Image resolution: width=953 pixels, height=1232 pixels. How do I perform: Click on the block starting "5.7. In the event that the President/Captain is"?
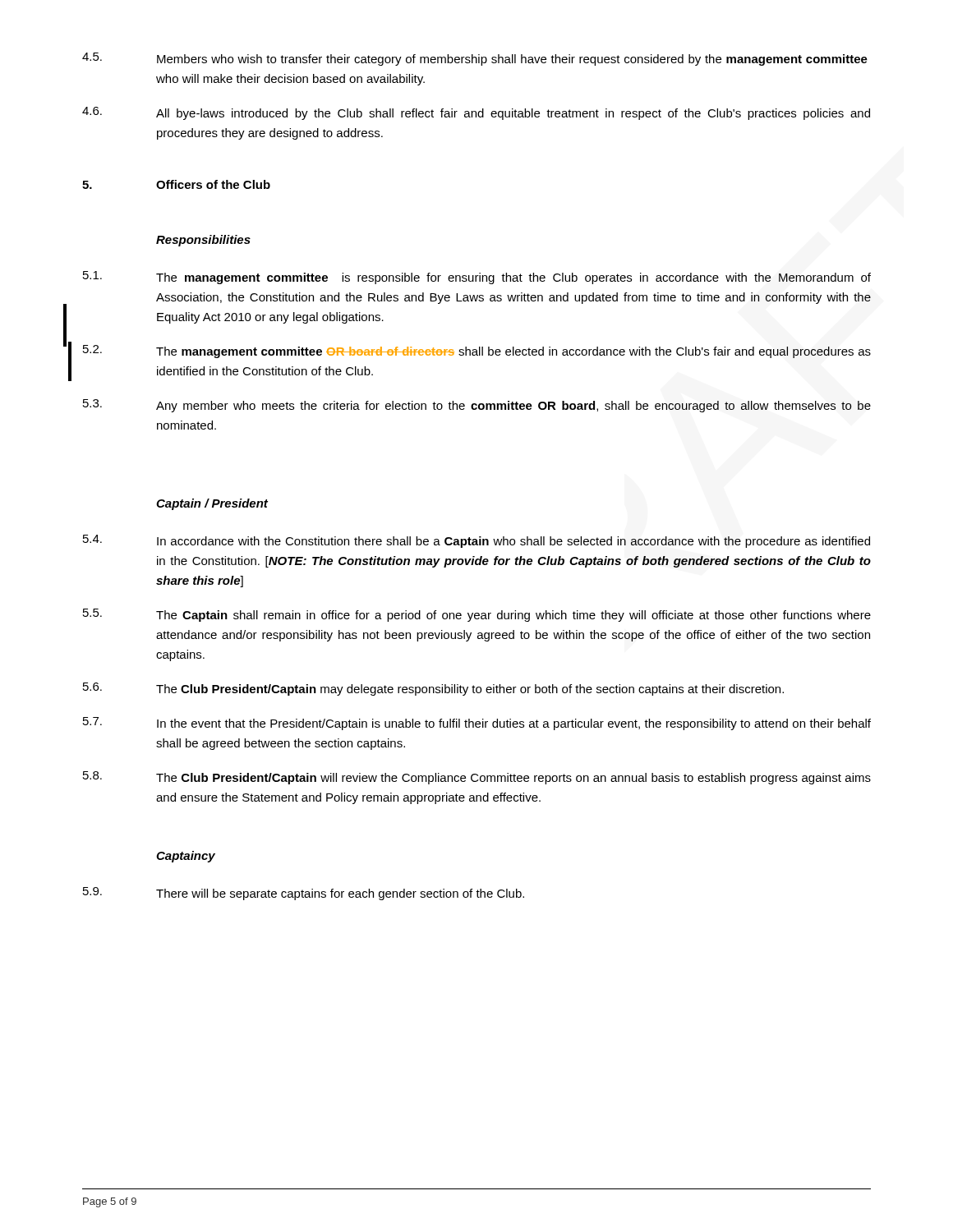click(x=476, y=733)
